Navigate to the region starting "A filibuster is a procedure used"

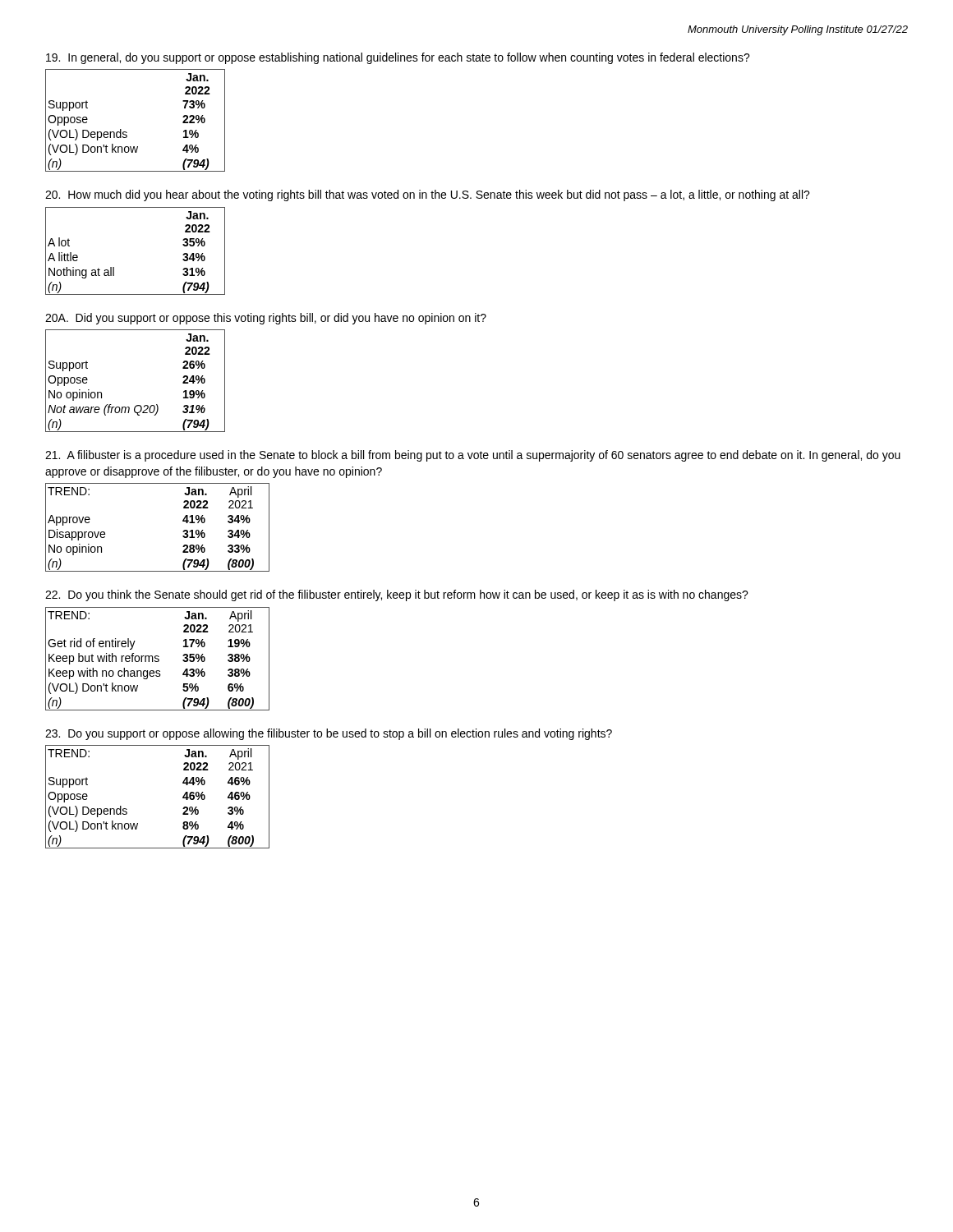click(x=473, y=456)
